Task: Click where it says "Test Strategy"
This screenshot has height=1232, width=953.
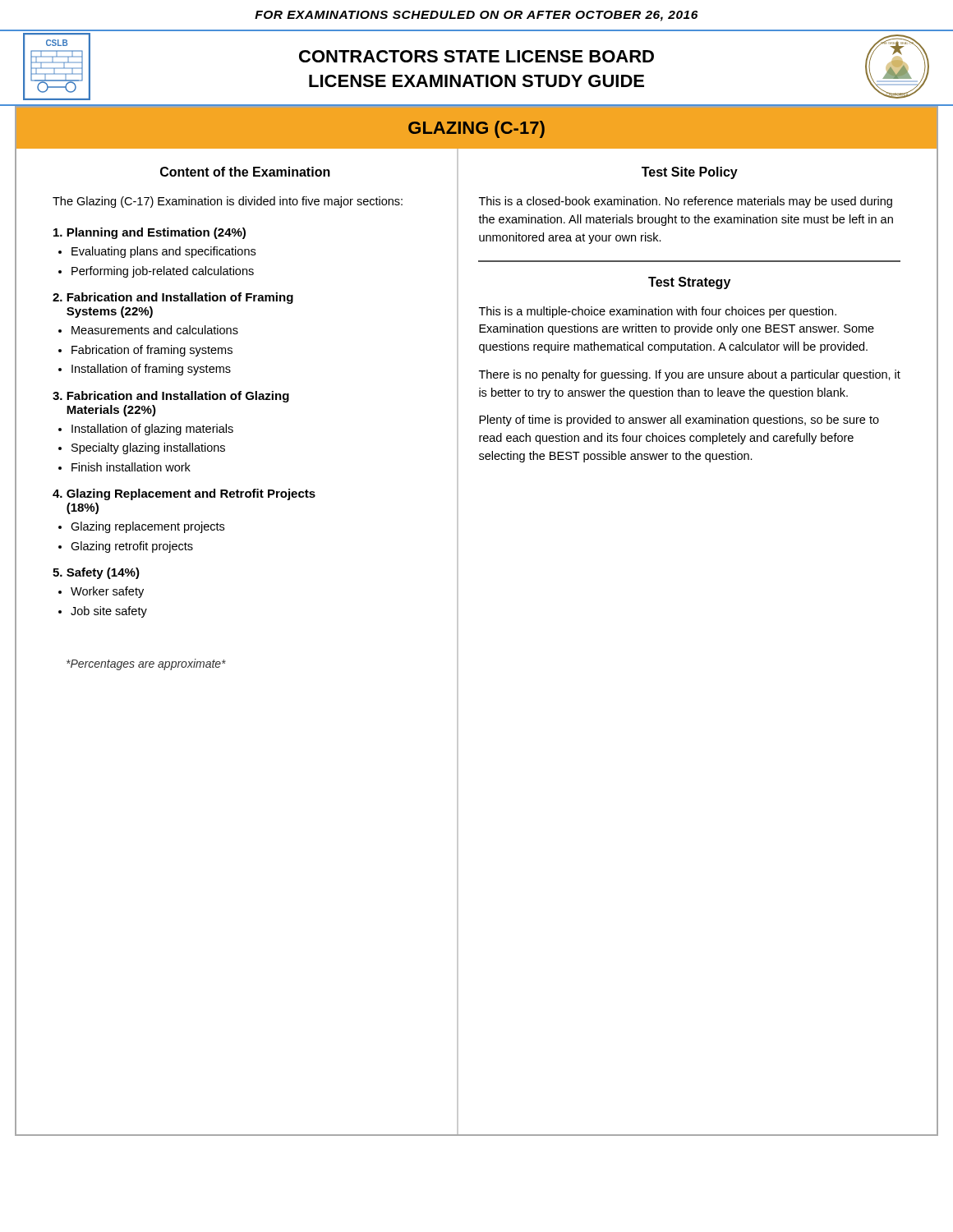Action: (x=689, y=282)
